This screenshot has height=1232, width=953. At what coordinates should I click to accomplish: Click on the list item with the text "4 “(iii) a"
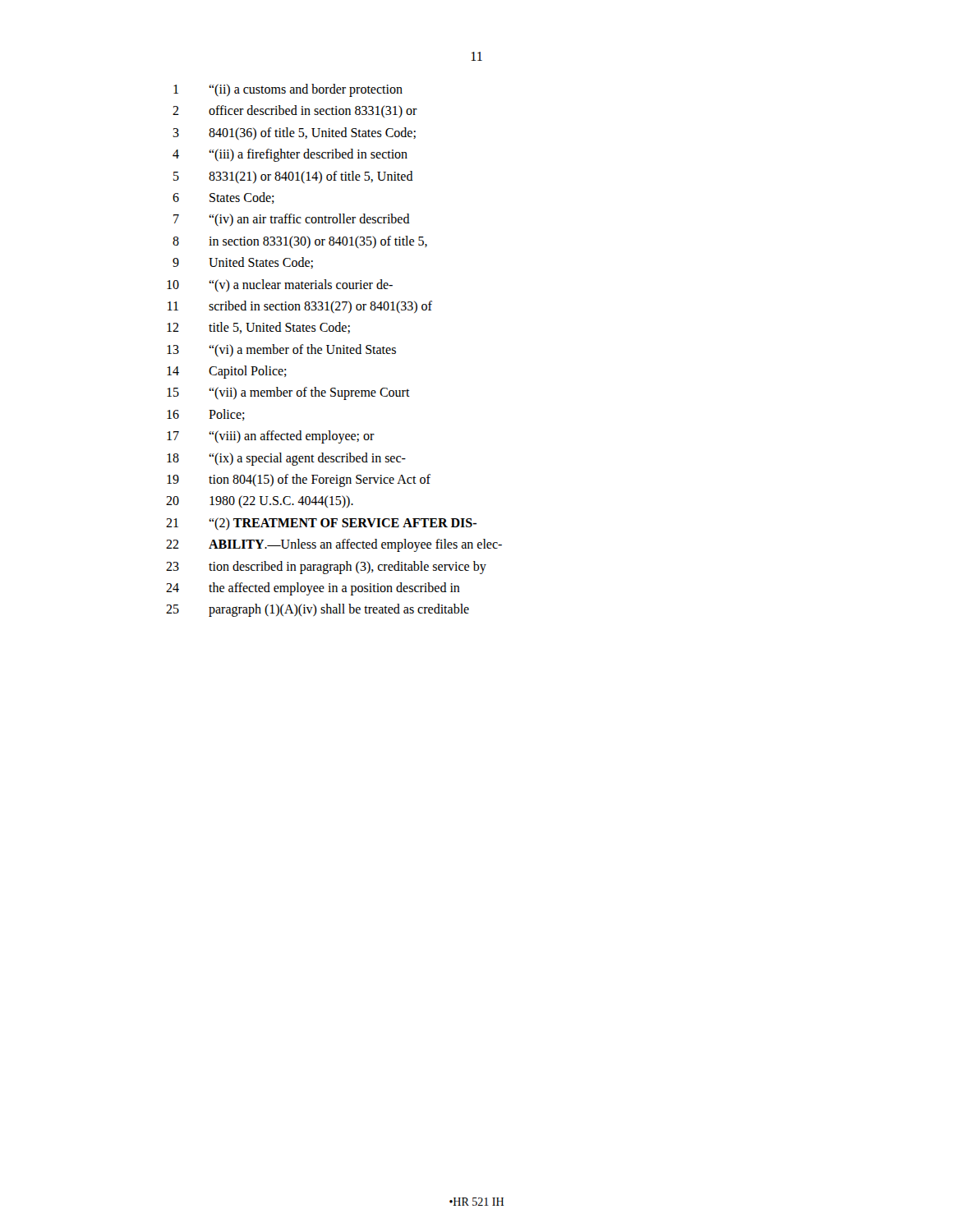click(290, 155)
